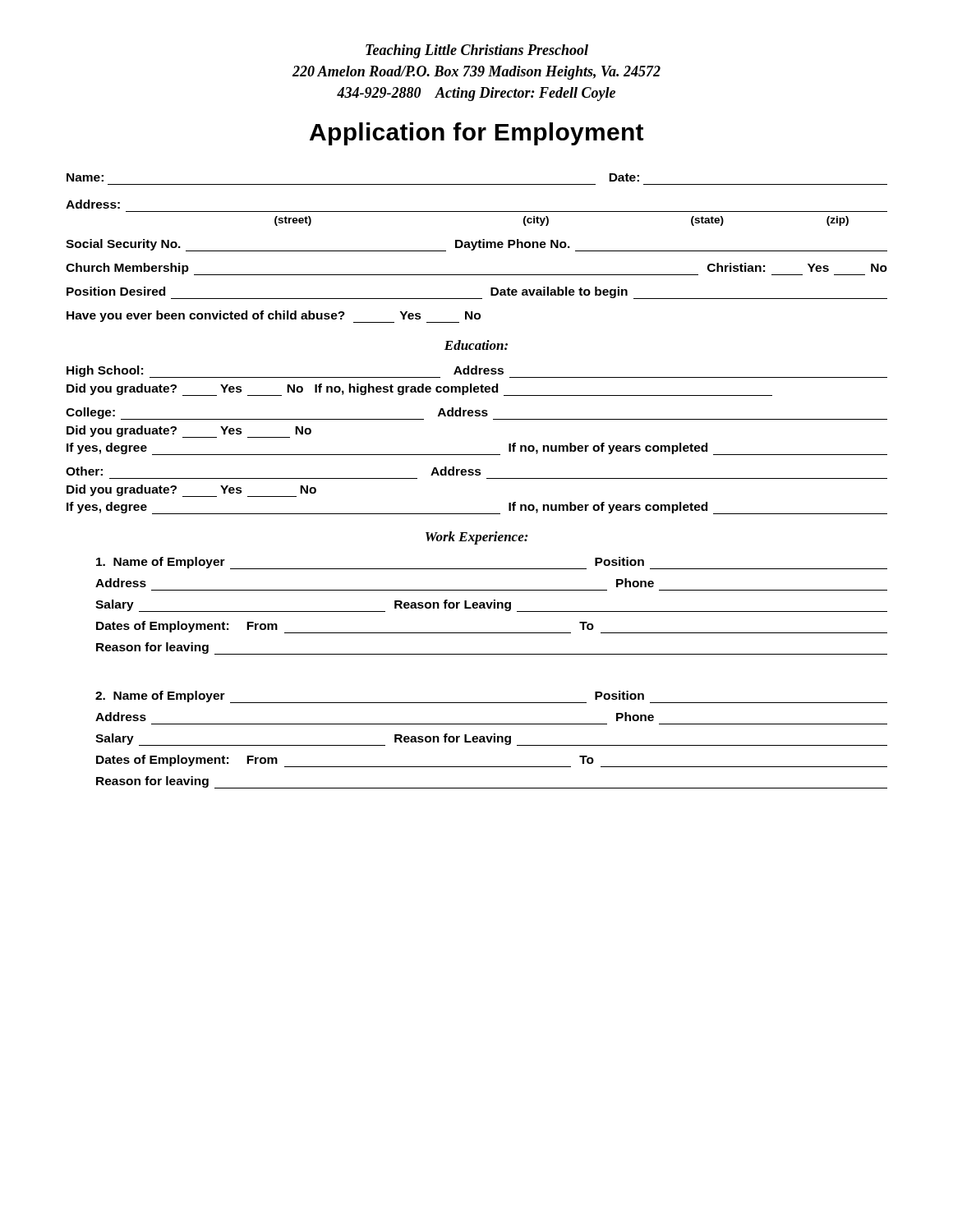Point to the text block starting "College: Address Did"
Viewport: 953px width, 1232px height.
[476, 414]
